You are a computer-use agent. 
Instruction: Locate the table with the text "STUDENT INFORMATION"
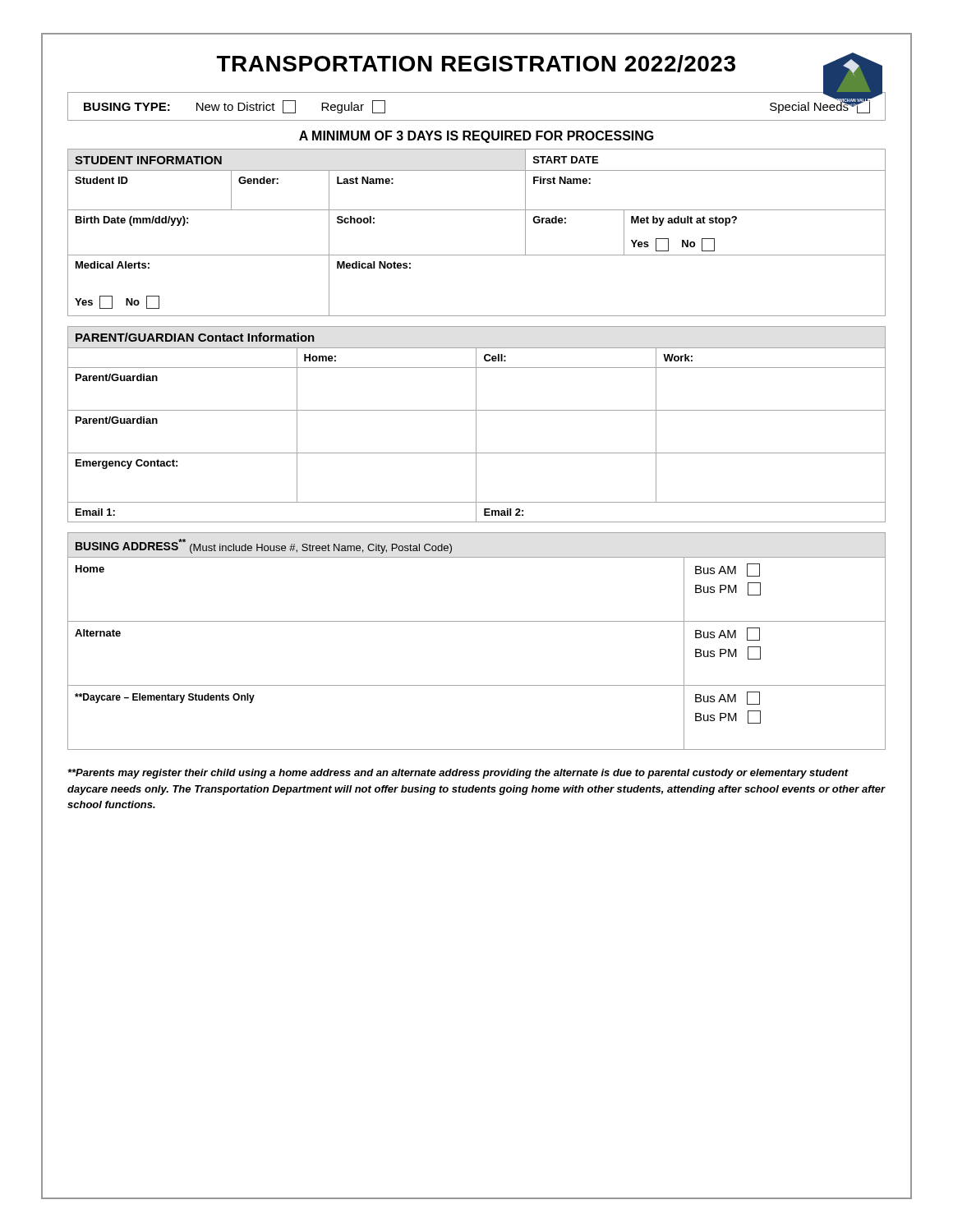coord(476,232)
